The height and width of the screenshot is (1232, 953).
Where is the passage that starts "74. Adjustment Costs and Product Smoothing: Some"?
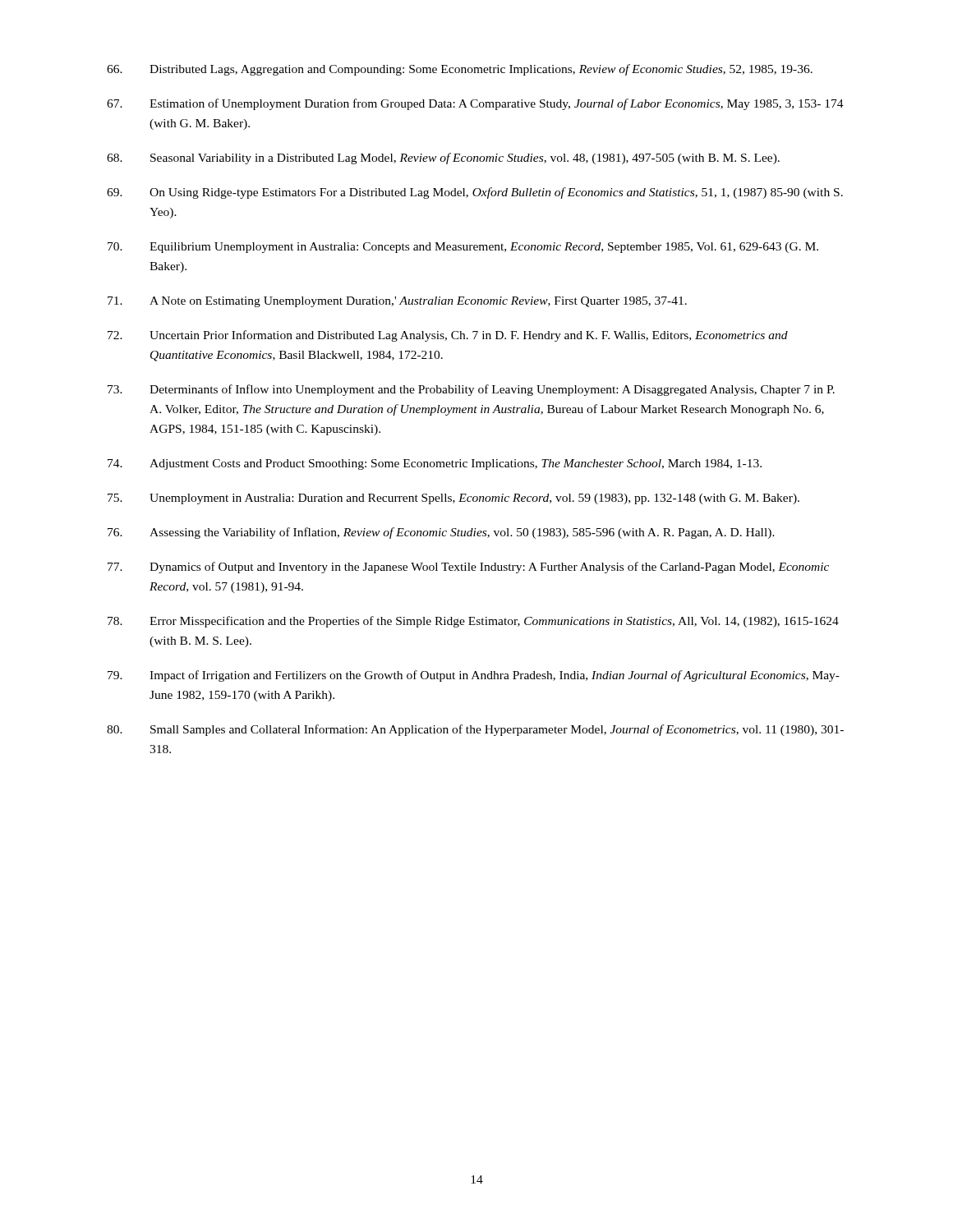pos(476,463)
